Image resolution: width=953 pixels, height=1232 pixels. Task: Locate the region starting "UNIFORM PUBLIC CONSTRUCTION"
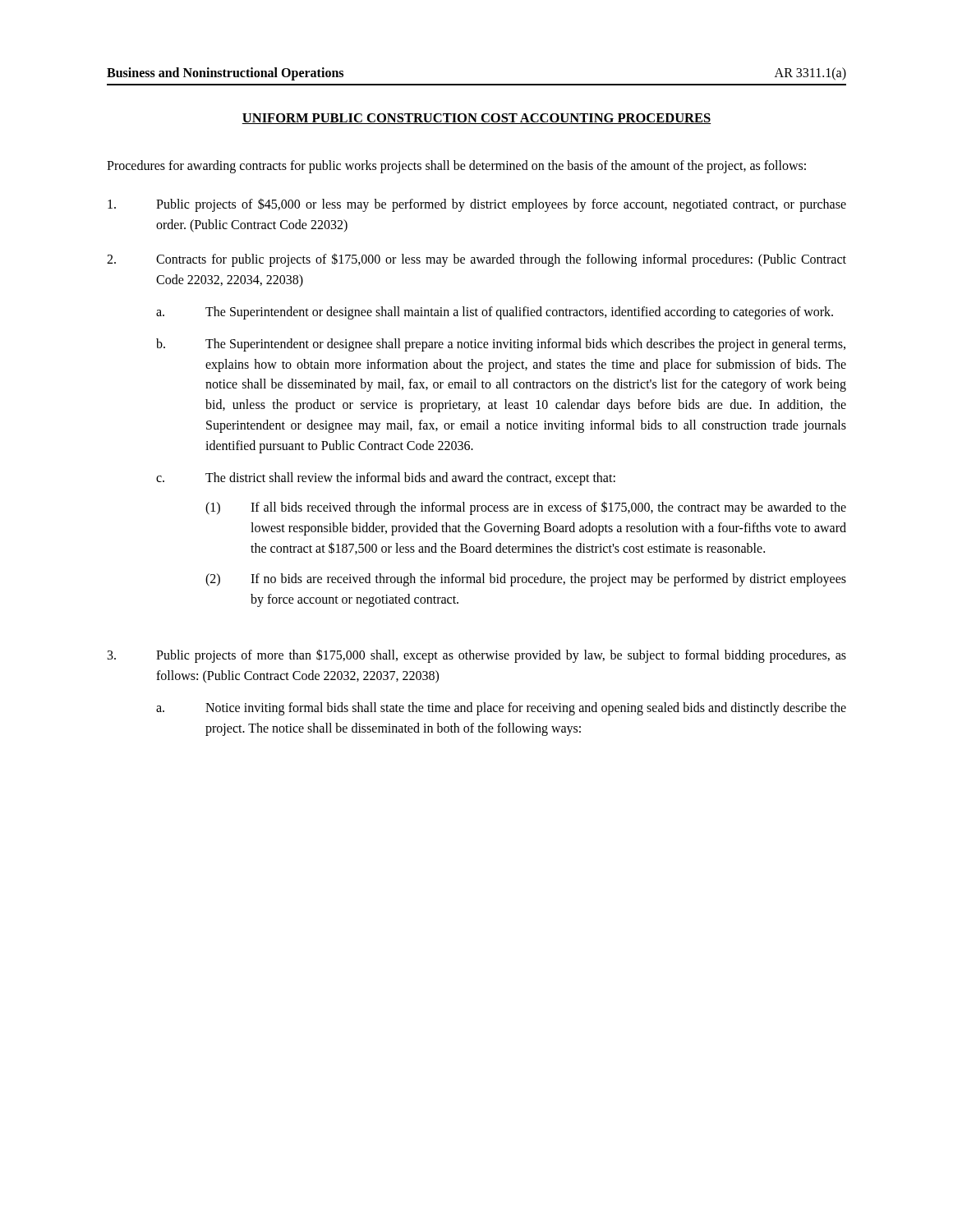(476, 118)
